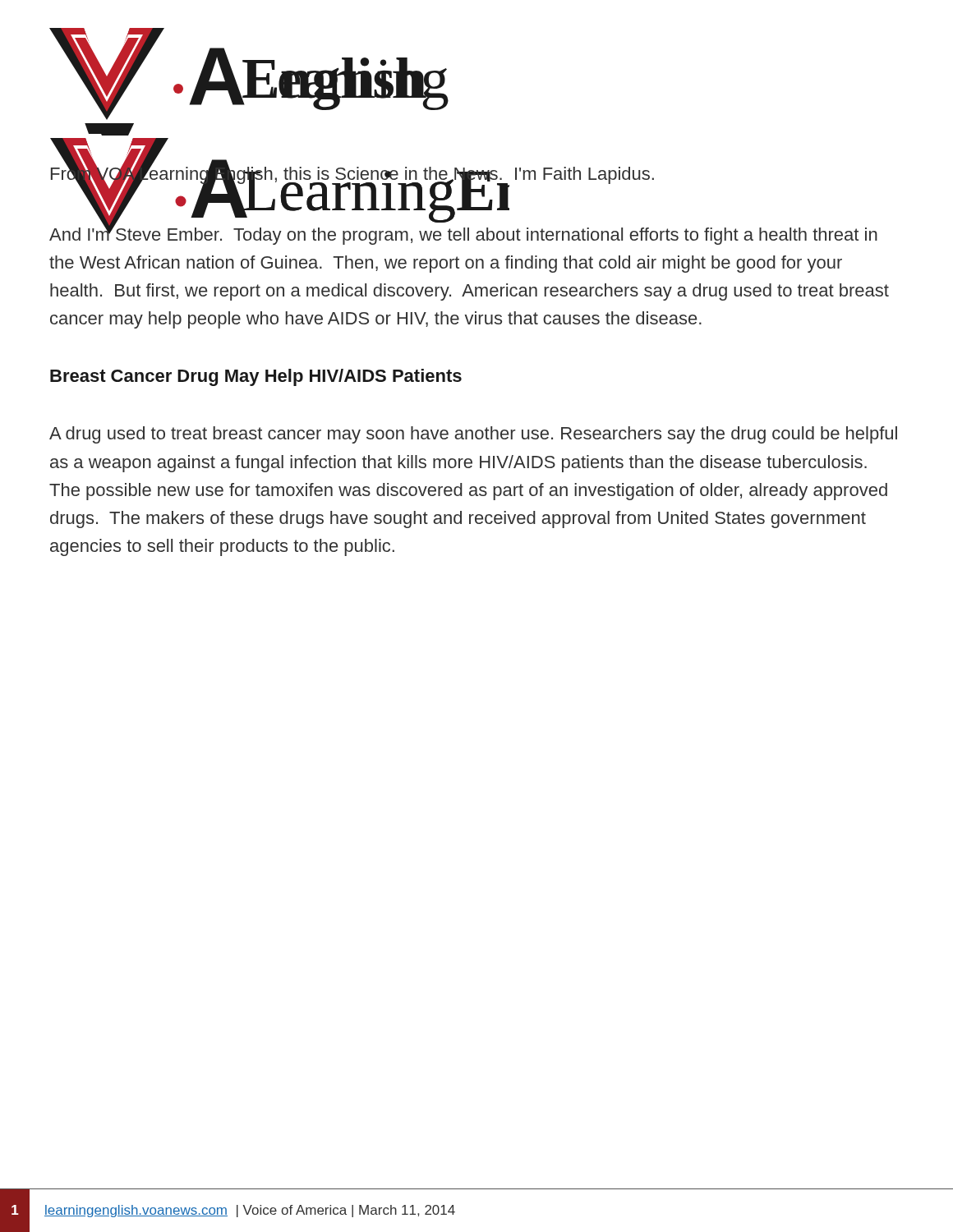Find the passage starting "And I'm Steve Ember. Today on the"

[469, 277]
